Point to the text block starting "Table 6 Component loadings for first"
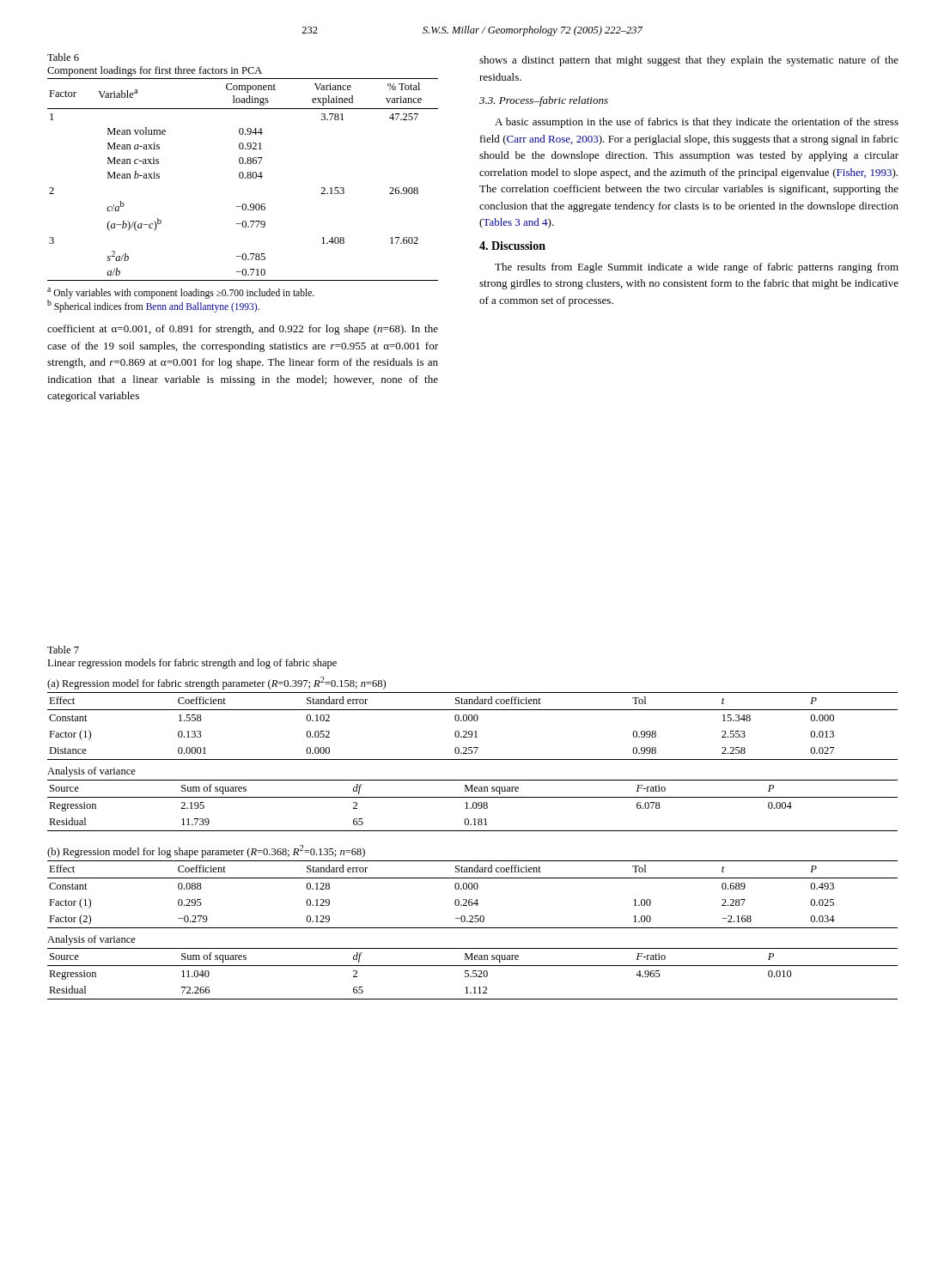 coord(155,64)
